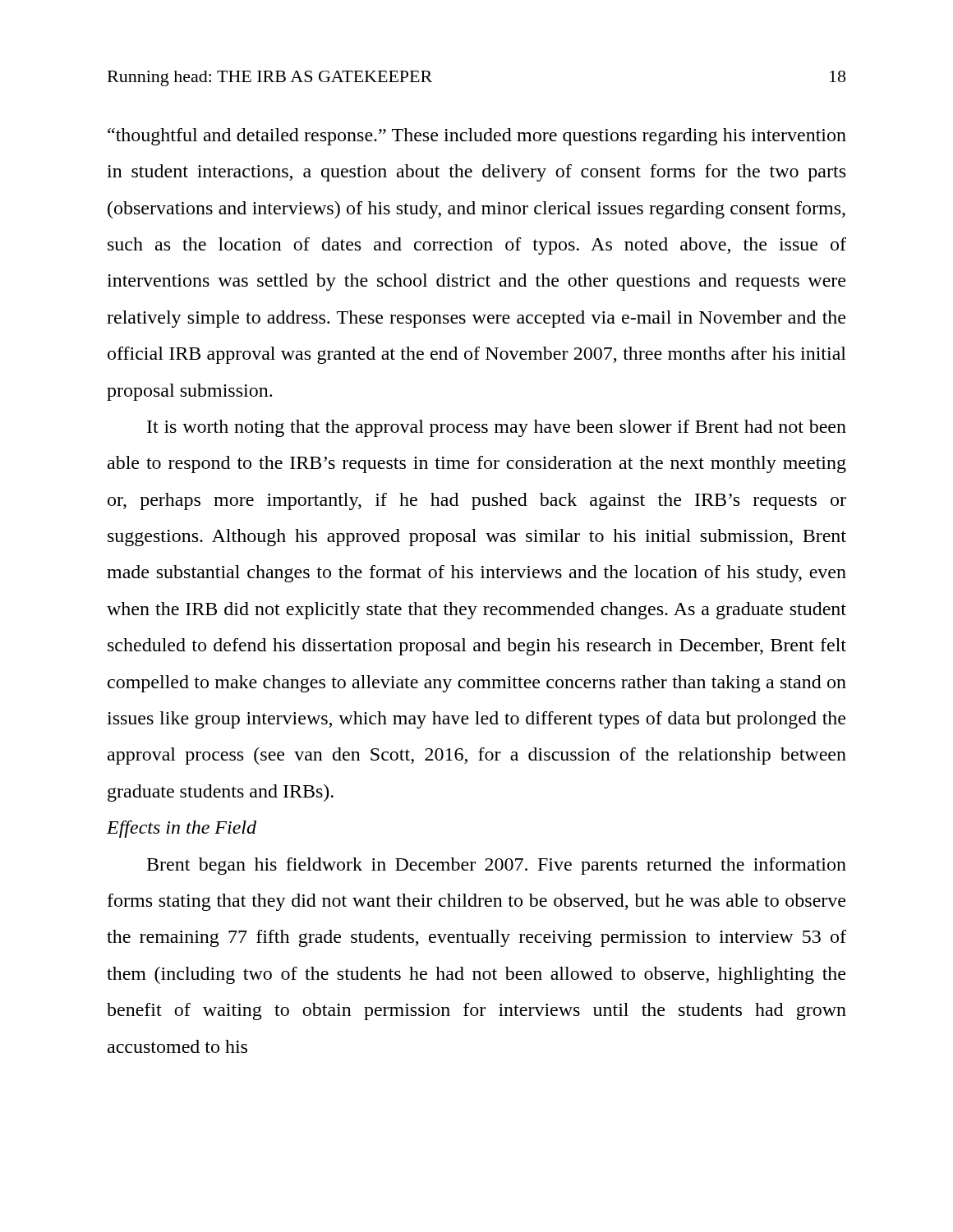953x1232 pixels.
Task: Locate the element starting "Brent began his fieldwork"
Action: [497, 866]
